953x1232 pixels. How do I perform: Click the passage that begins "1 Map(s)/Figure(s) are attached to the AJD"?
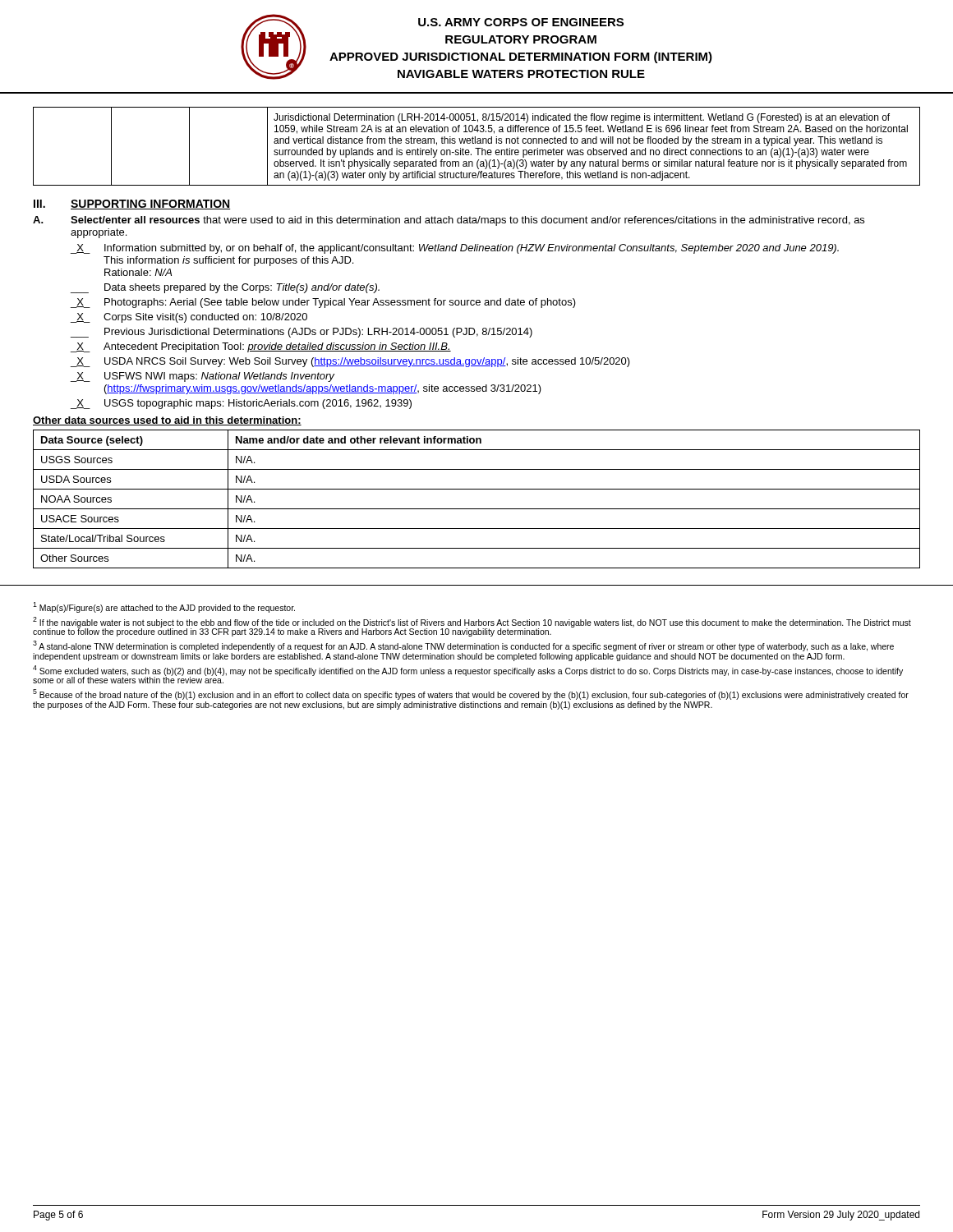point(164,606)
